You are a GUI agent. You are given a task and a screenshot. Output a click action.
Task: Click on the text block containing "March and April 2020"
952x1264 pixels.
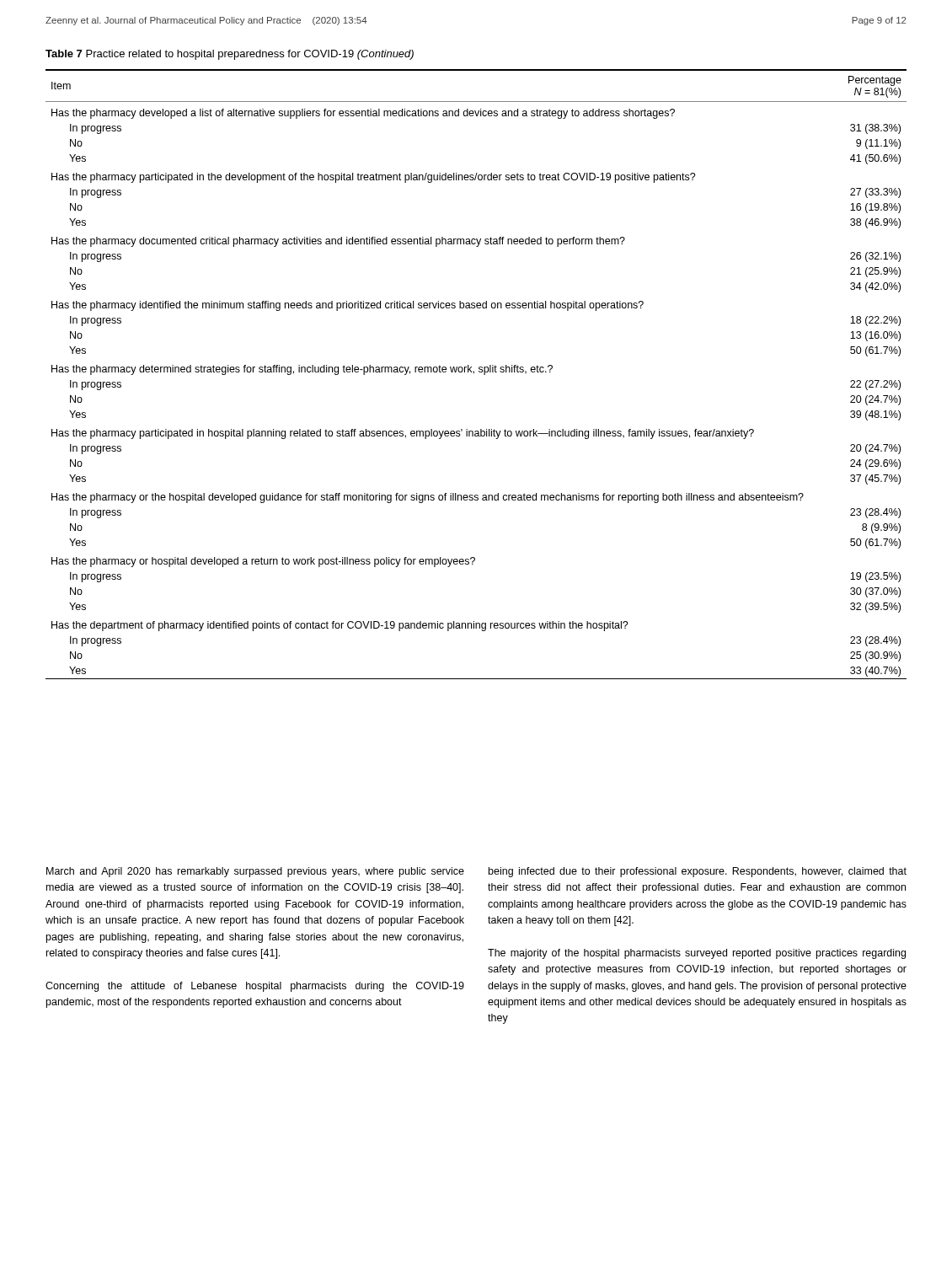pyautogui.click(x=246, y=872)
